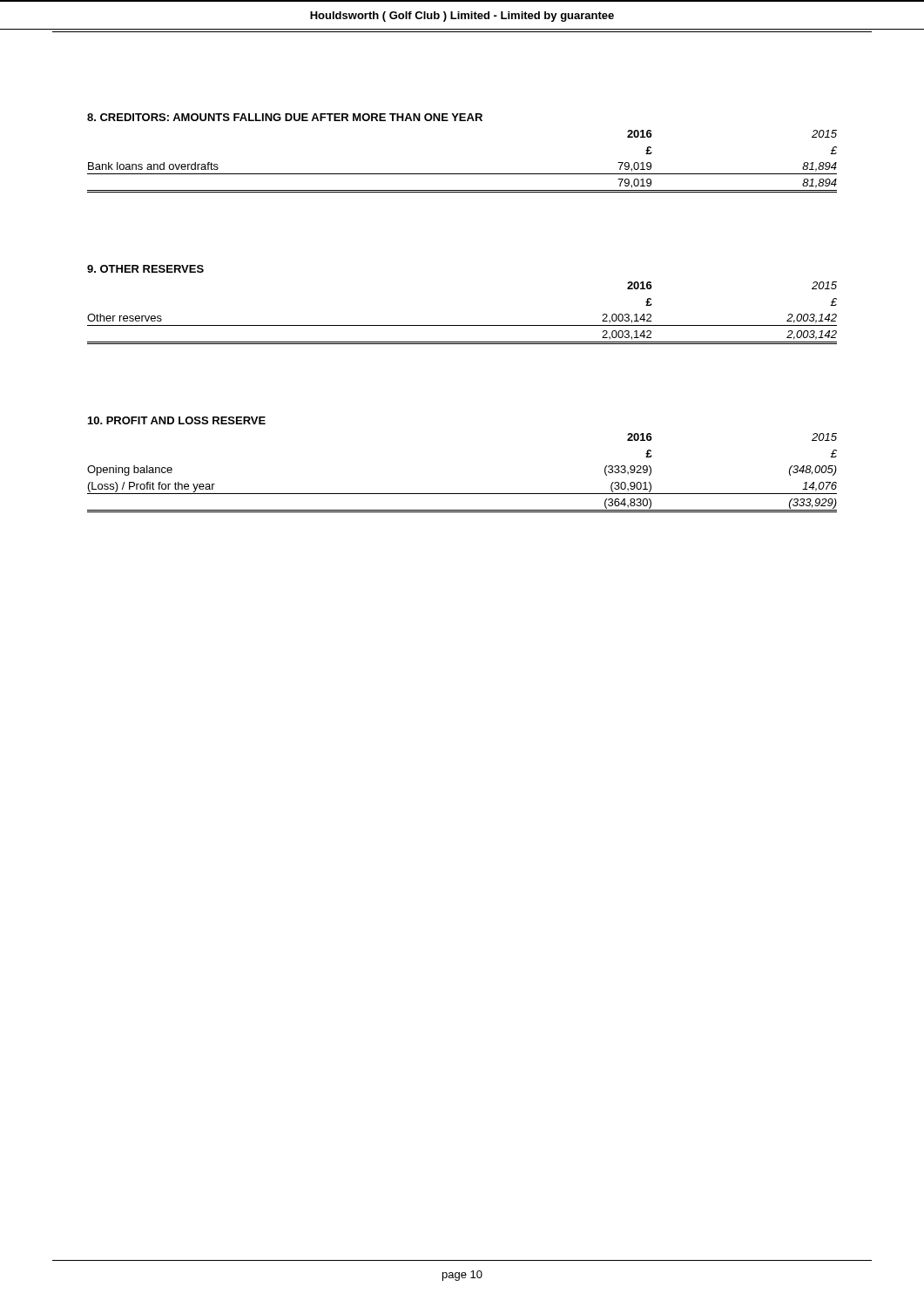Locate the table with the text "Other reserves"
The width and height of the screenshot is (924, 1307).
(462, 311)
